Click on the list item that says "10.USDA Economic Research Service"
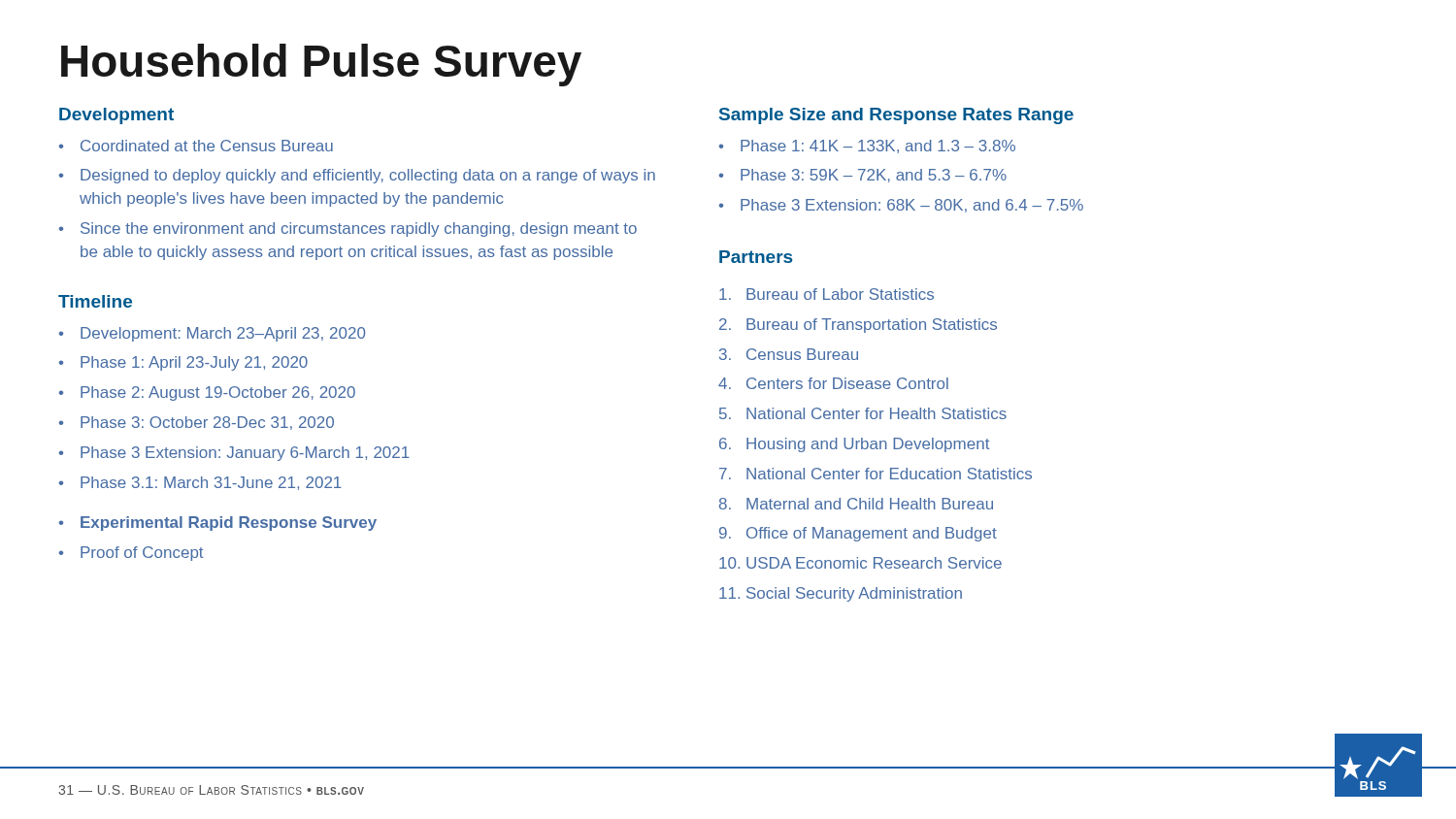Screen dimensions: 819x1456 click(x=860, y=564)
